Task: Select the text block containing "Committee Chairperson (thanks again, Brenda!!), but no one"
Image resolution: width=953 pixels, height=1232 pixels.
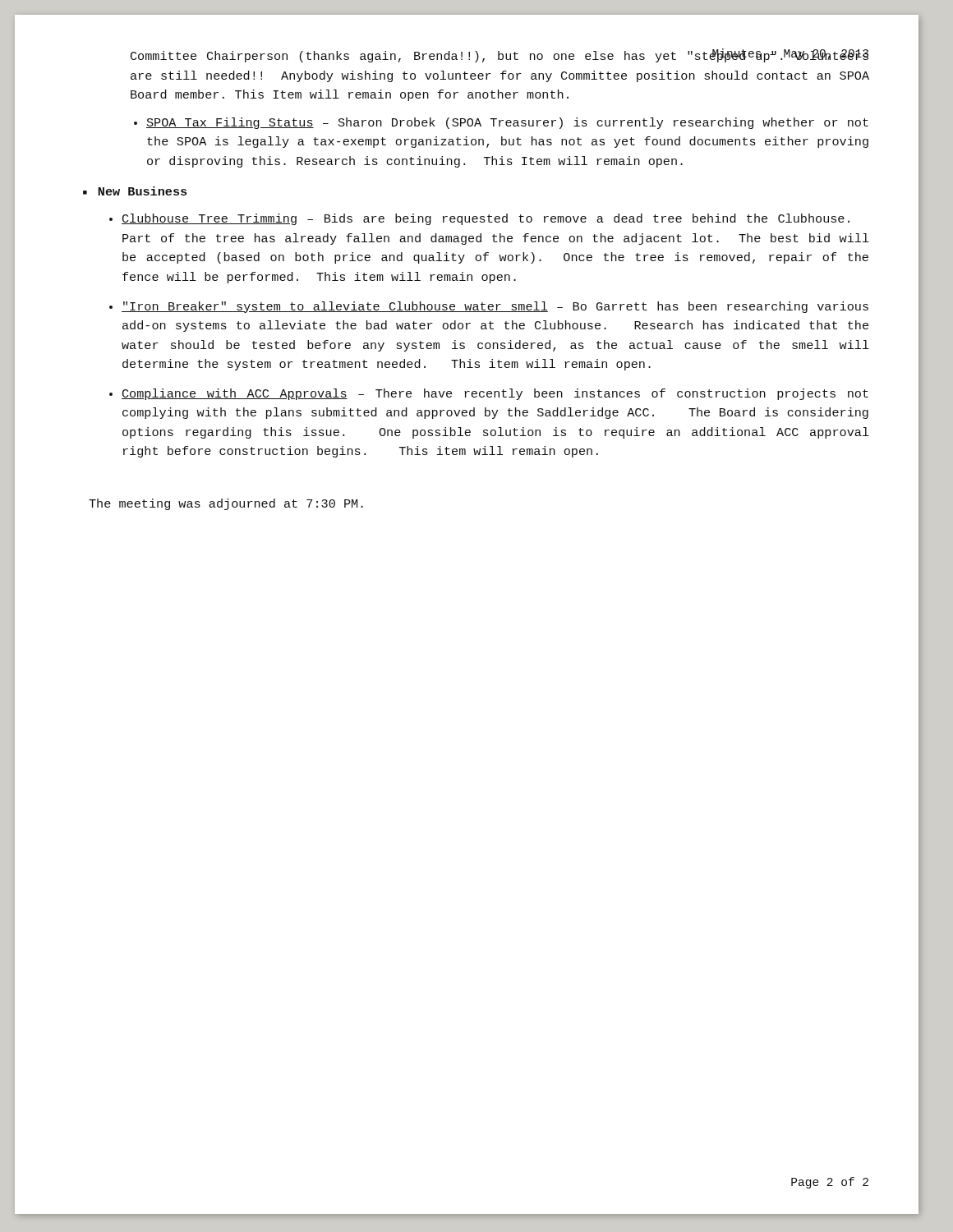Action: tap(500, 76)
